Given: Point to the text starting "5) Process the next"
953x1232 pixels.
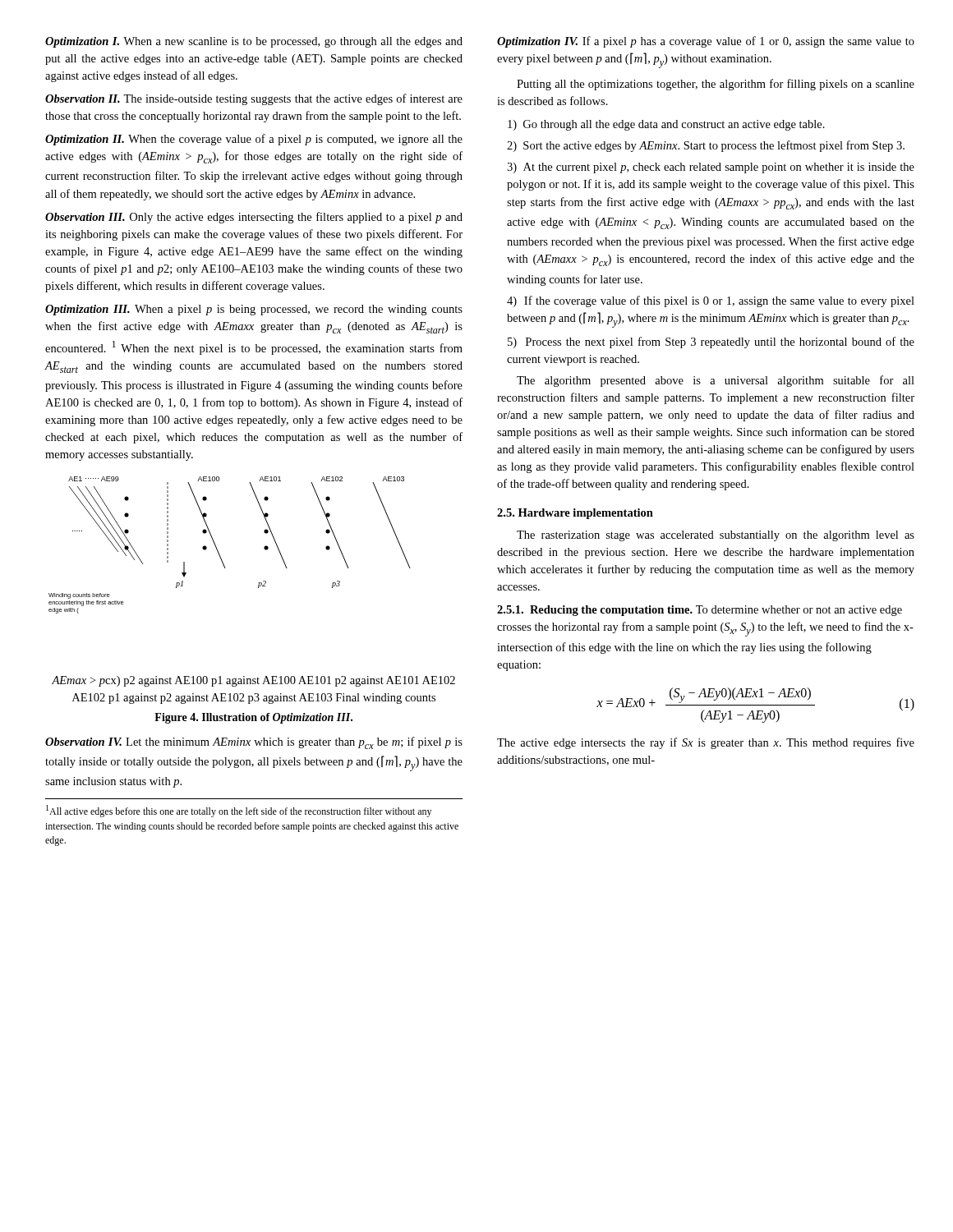Looking at the screenshot, I should point(711,350).
